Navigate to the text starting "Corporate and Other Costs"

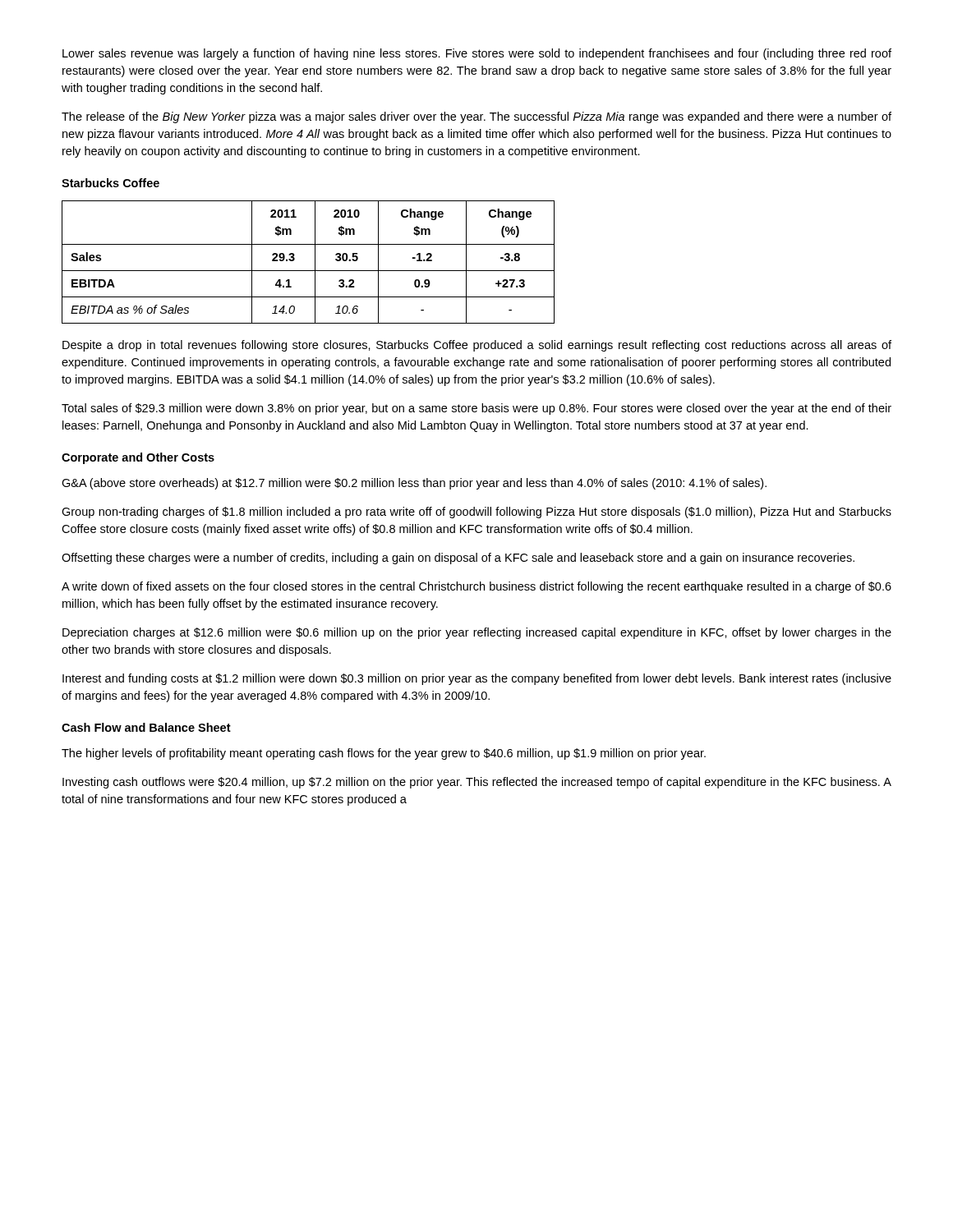pyautogui.click(x=138, y=458)
